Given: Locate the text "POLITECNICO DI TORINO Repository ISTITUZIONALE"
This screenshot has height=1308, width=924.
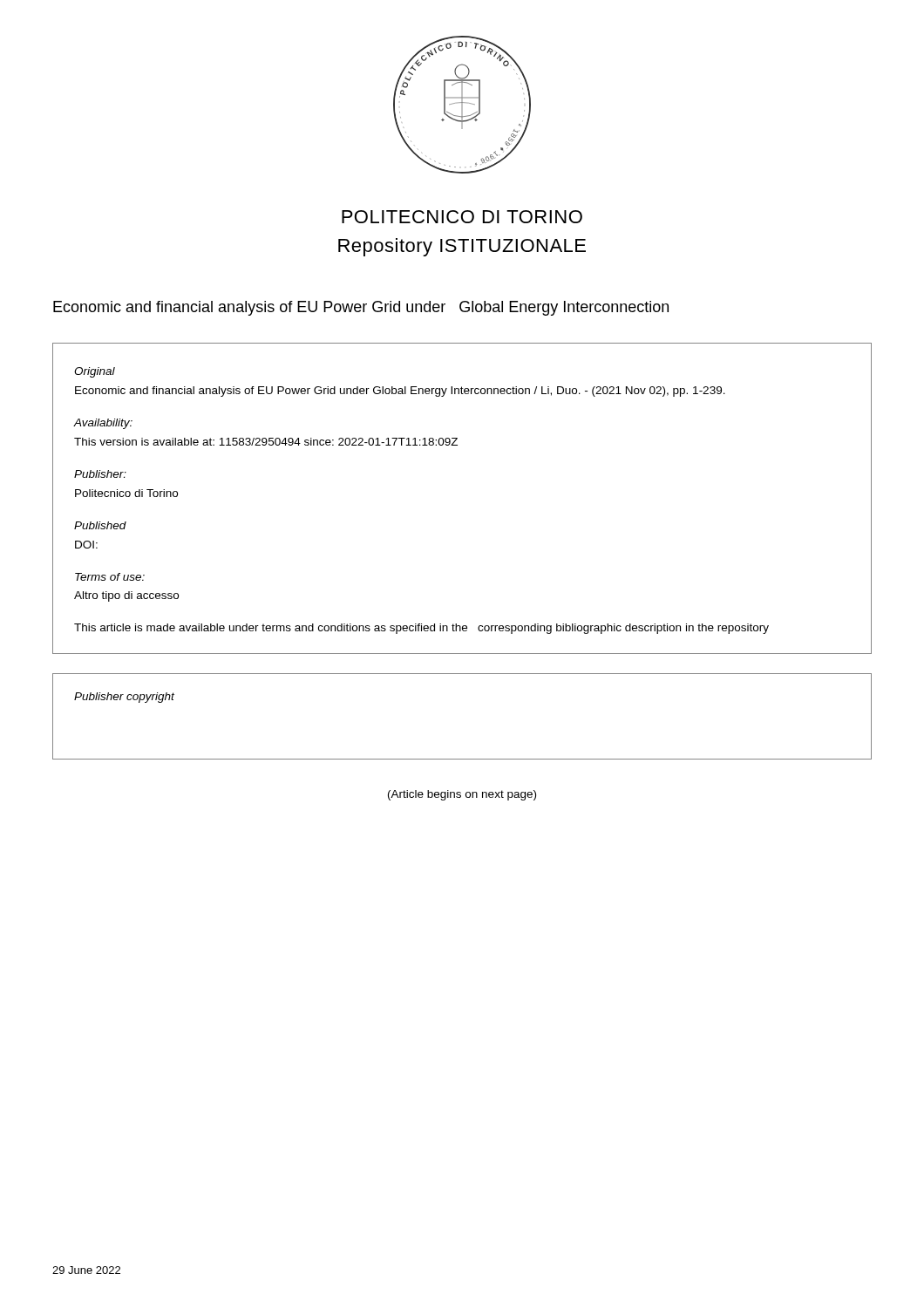Looking at the screenshot, I should click(x=462, y=231).
